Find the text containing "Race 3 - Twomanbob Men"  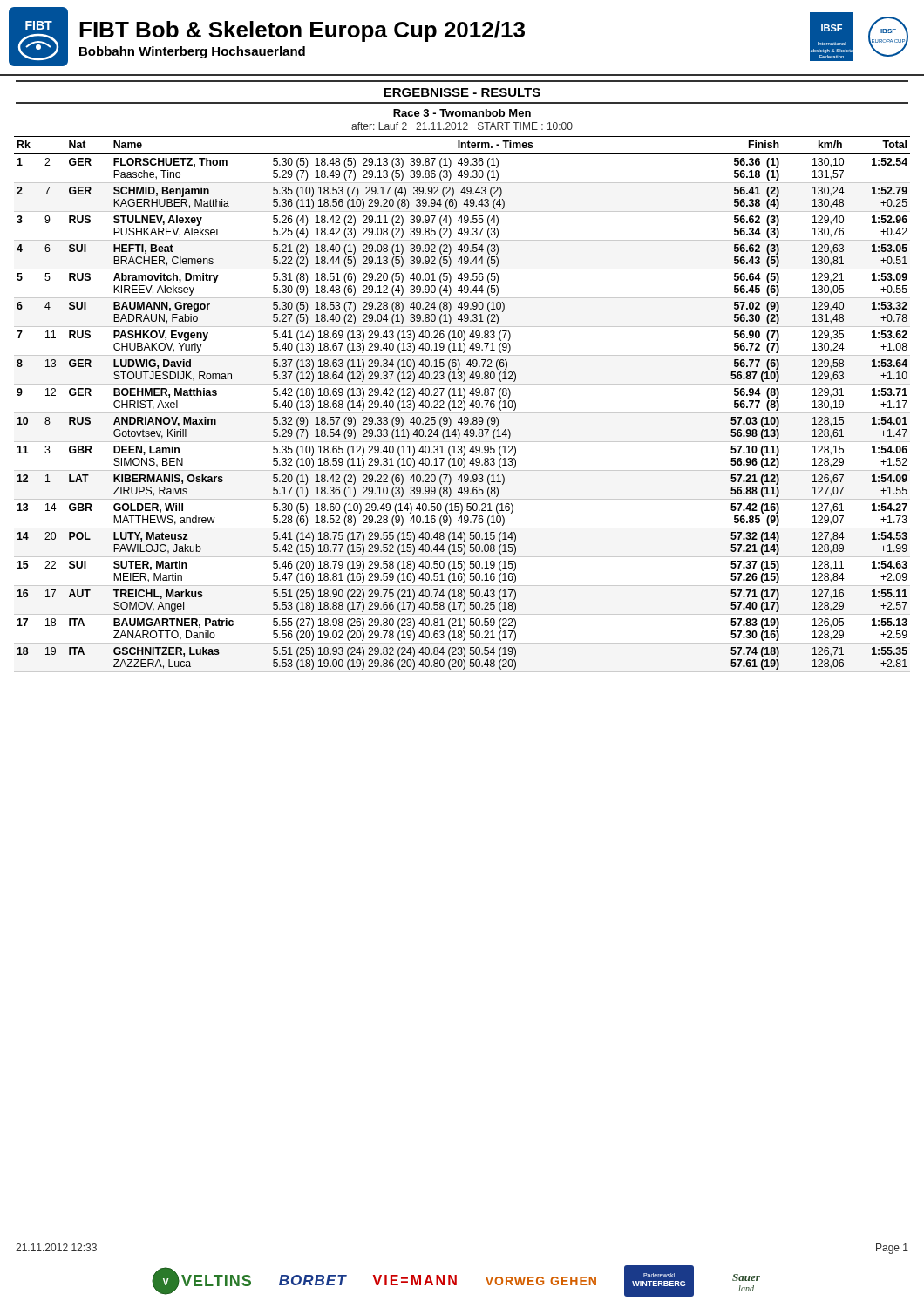click(462, 113)
